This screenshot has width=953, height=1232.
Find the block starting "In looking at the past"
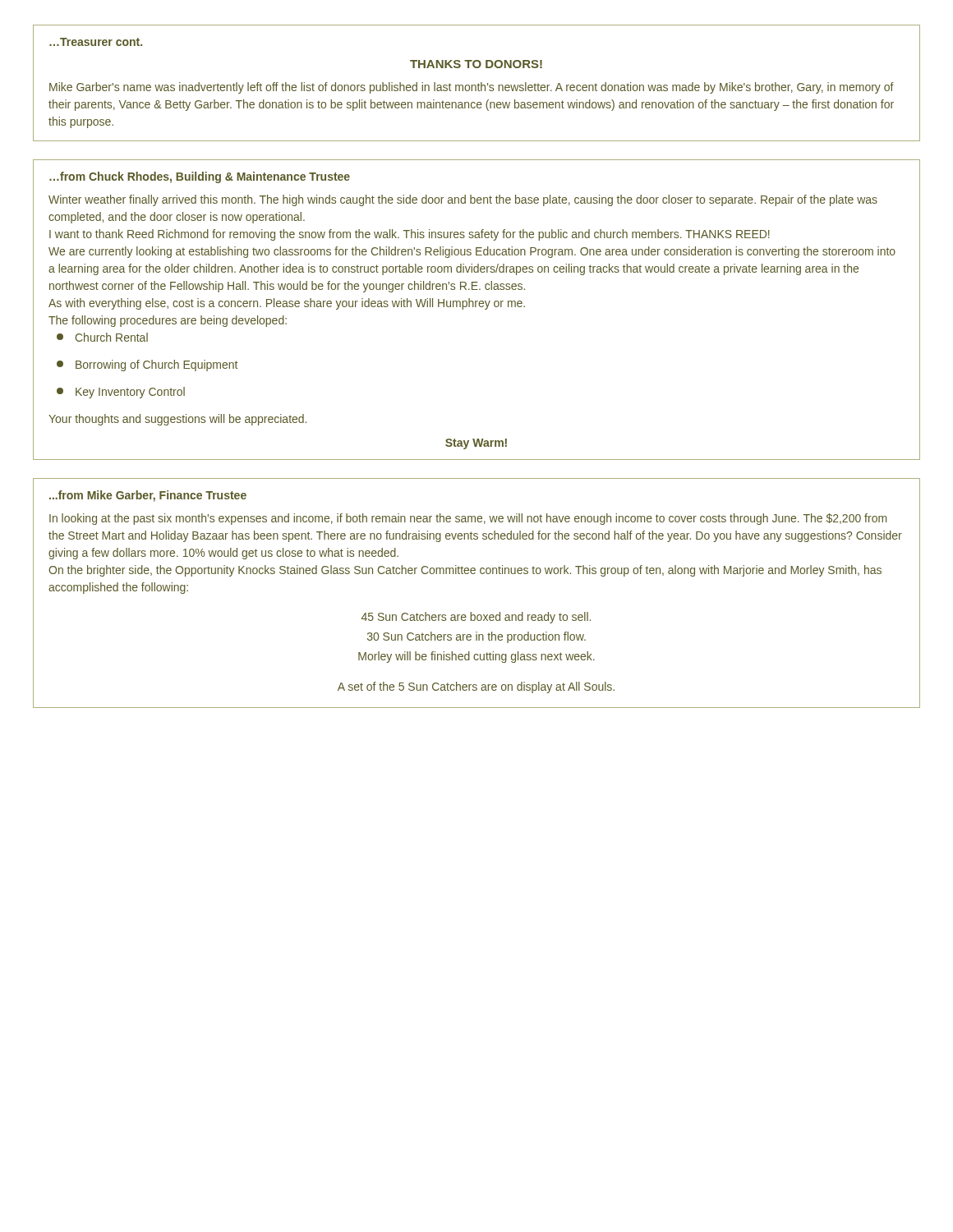476,536
